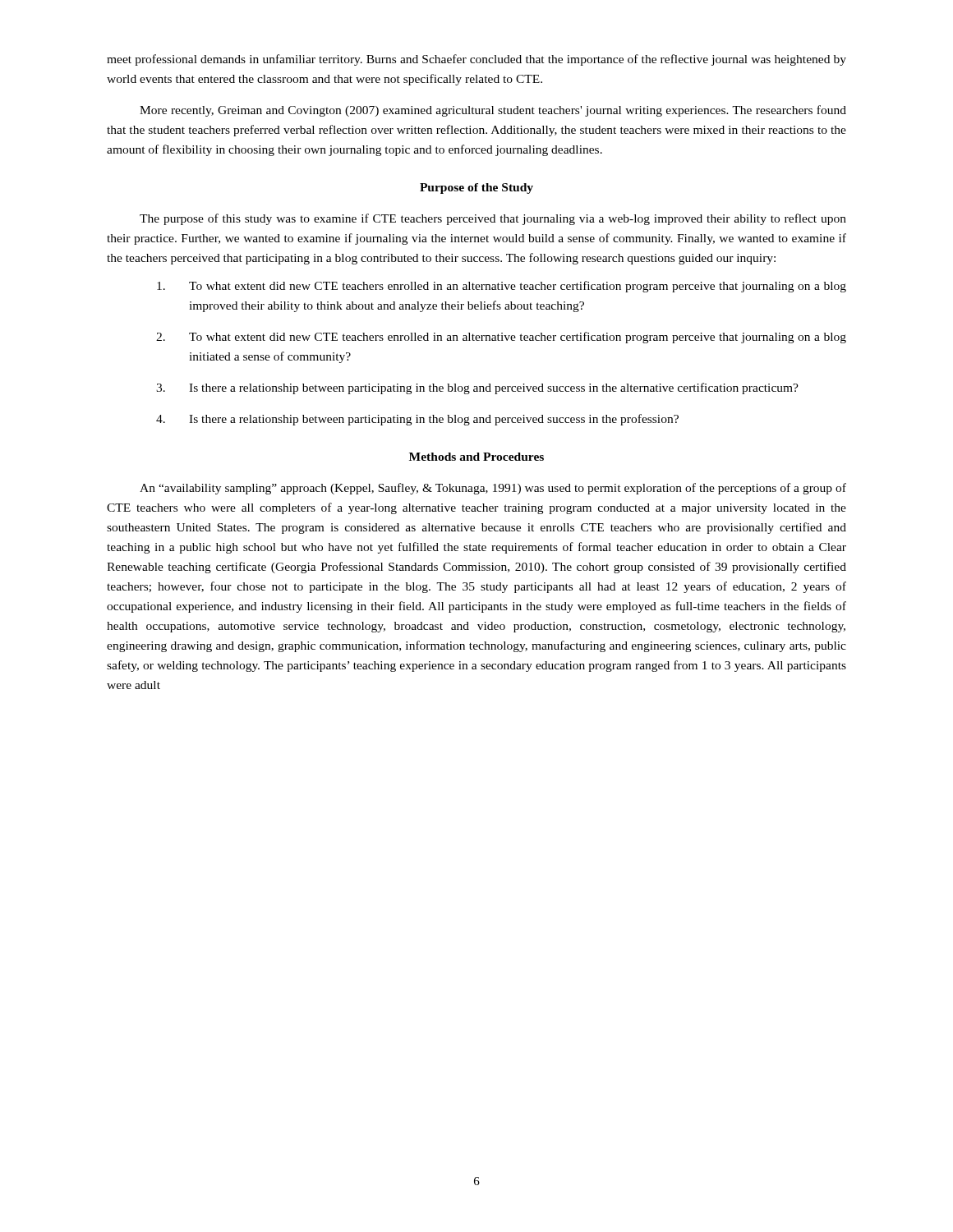The image size is (953, 1232).
Task: Locate the text block that reads "An “availability sampling” approach (Keppel, Saufley, & Tokunaga,"
Action: click(x=476, y=587)
